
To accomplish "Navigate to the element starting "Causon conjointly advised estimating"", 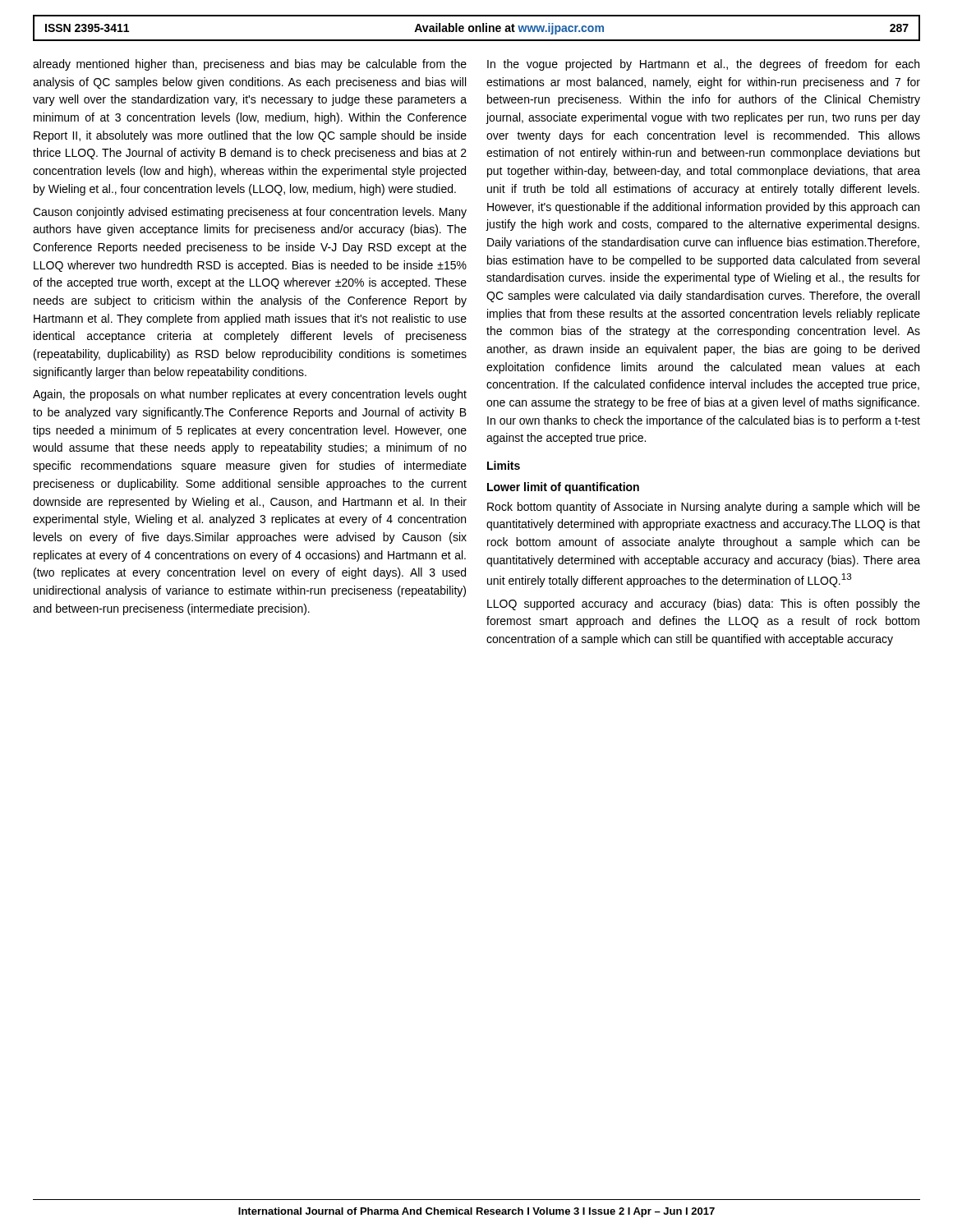I will [x=250, y=292].
